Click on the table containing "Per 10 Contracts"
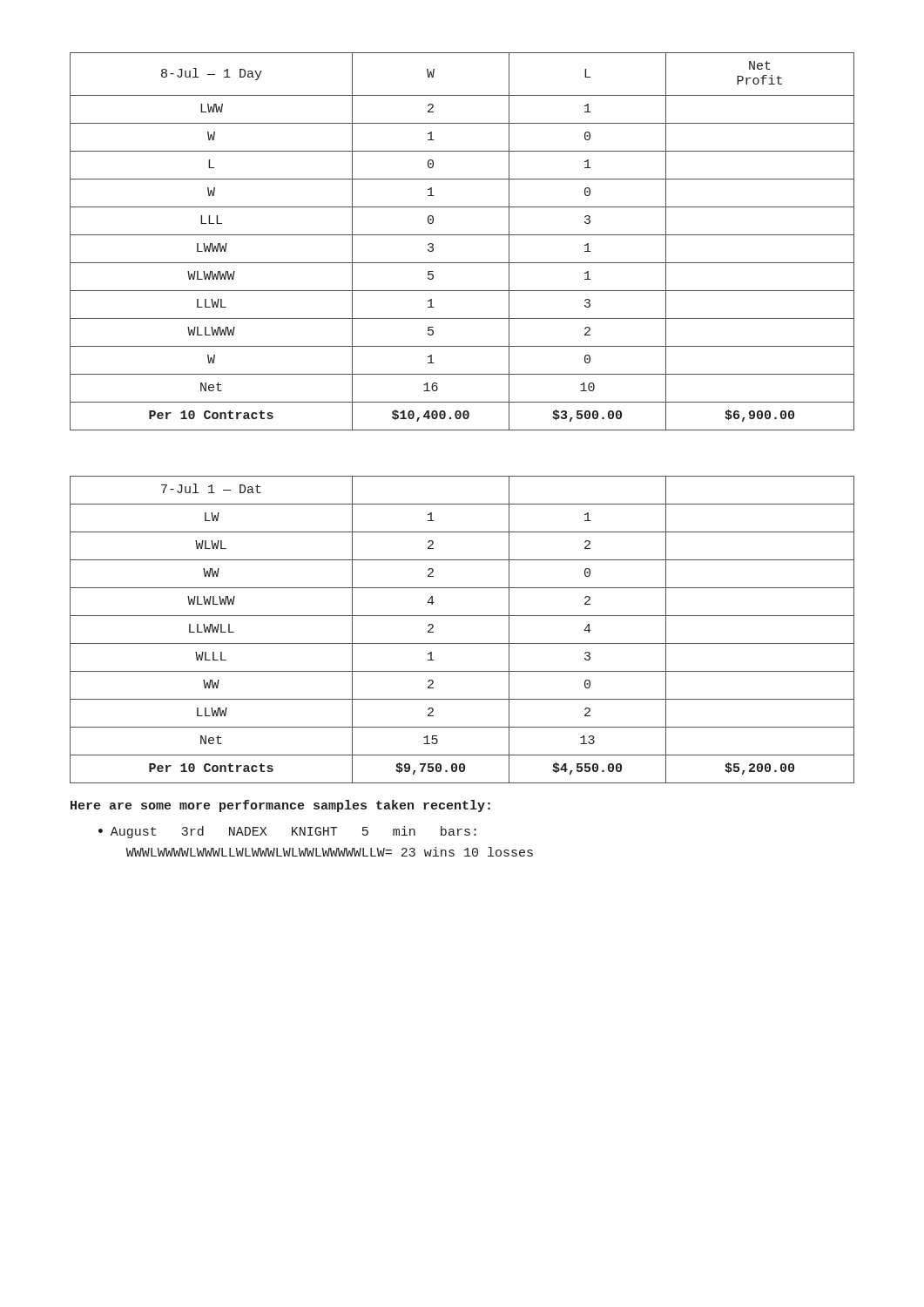This screenshot has height=1307, width=924. 462,418
